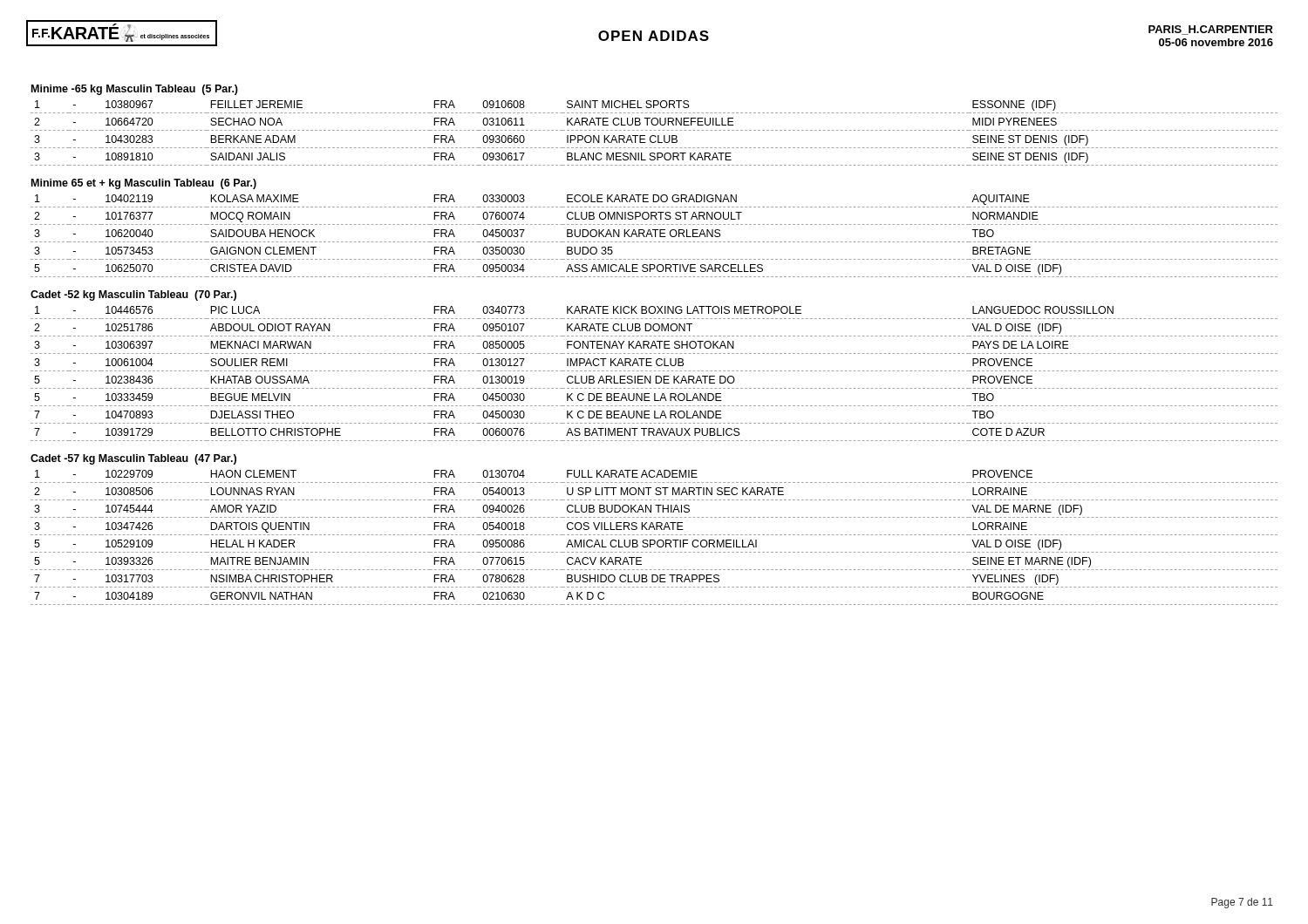This screenshot has height=924, width=1308.
Task: Locate the table with the text "BEGUE MELVIN"
Action: (x=654, y=371)
